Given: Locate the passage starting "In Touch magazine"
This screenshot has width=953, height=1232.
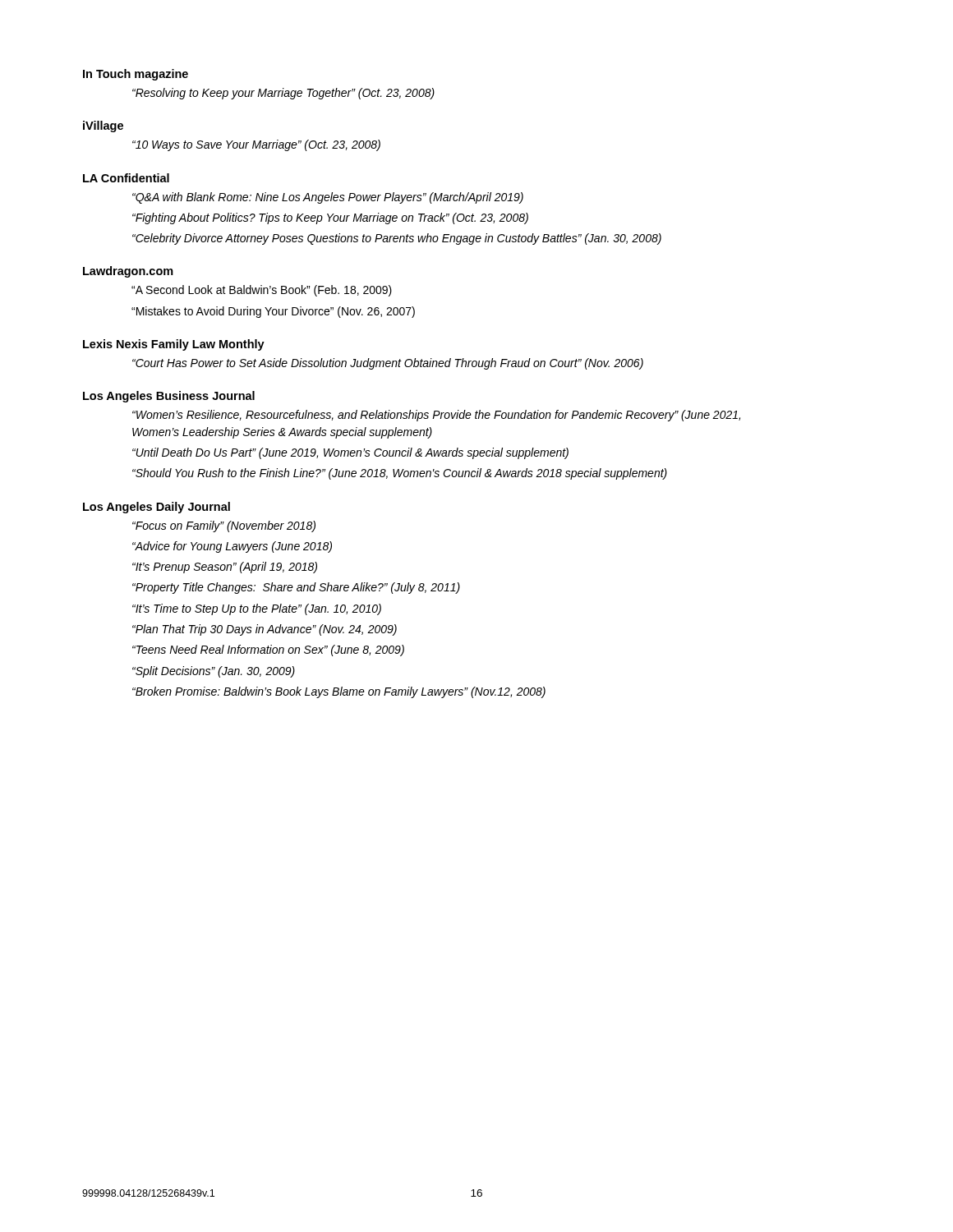Looking at the screenshot, I should coord(135,74).
